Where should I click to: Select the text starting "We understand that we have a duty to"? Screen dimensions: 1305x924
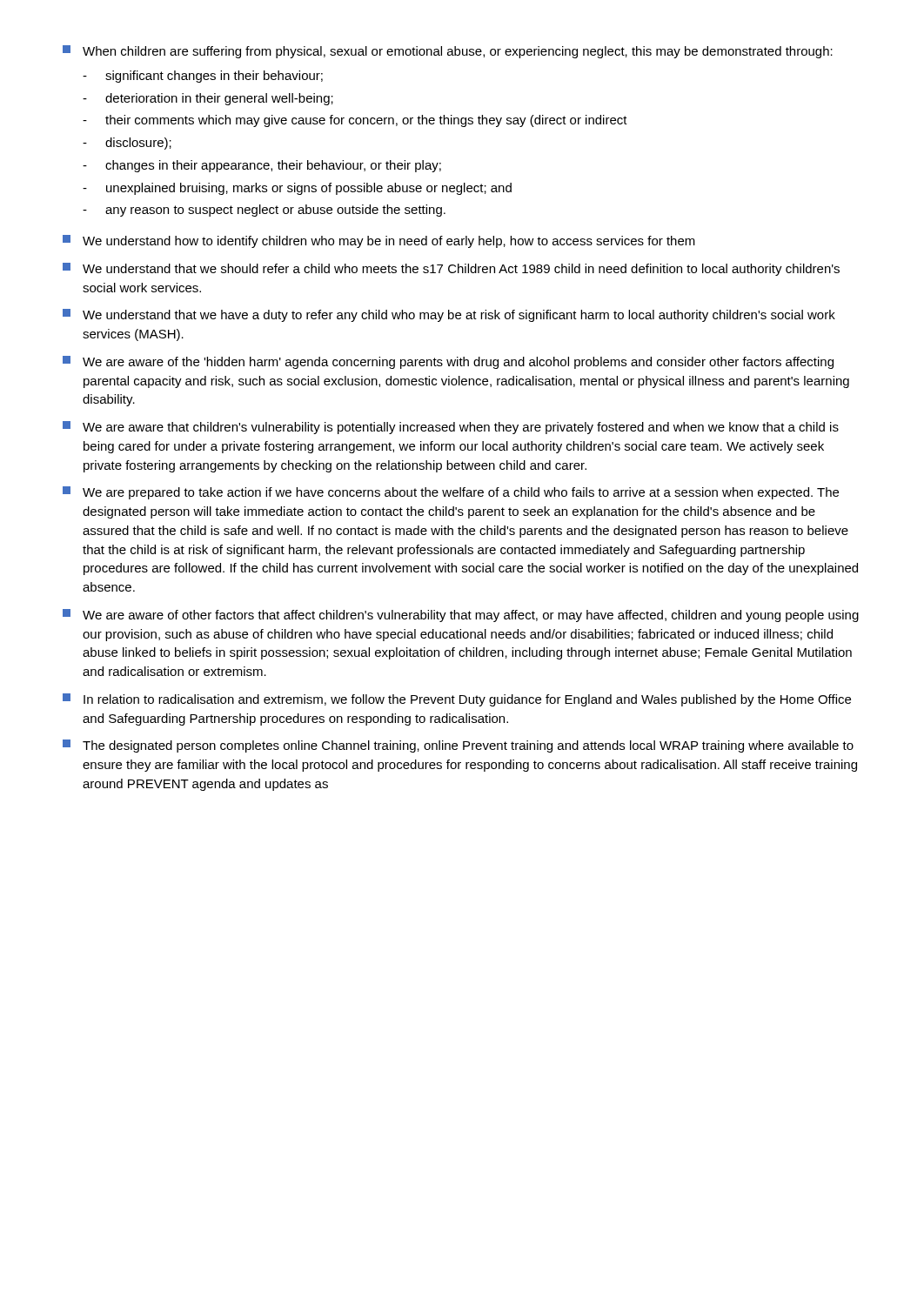pos(462,325)
